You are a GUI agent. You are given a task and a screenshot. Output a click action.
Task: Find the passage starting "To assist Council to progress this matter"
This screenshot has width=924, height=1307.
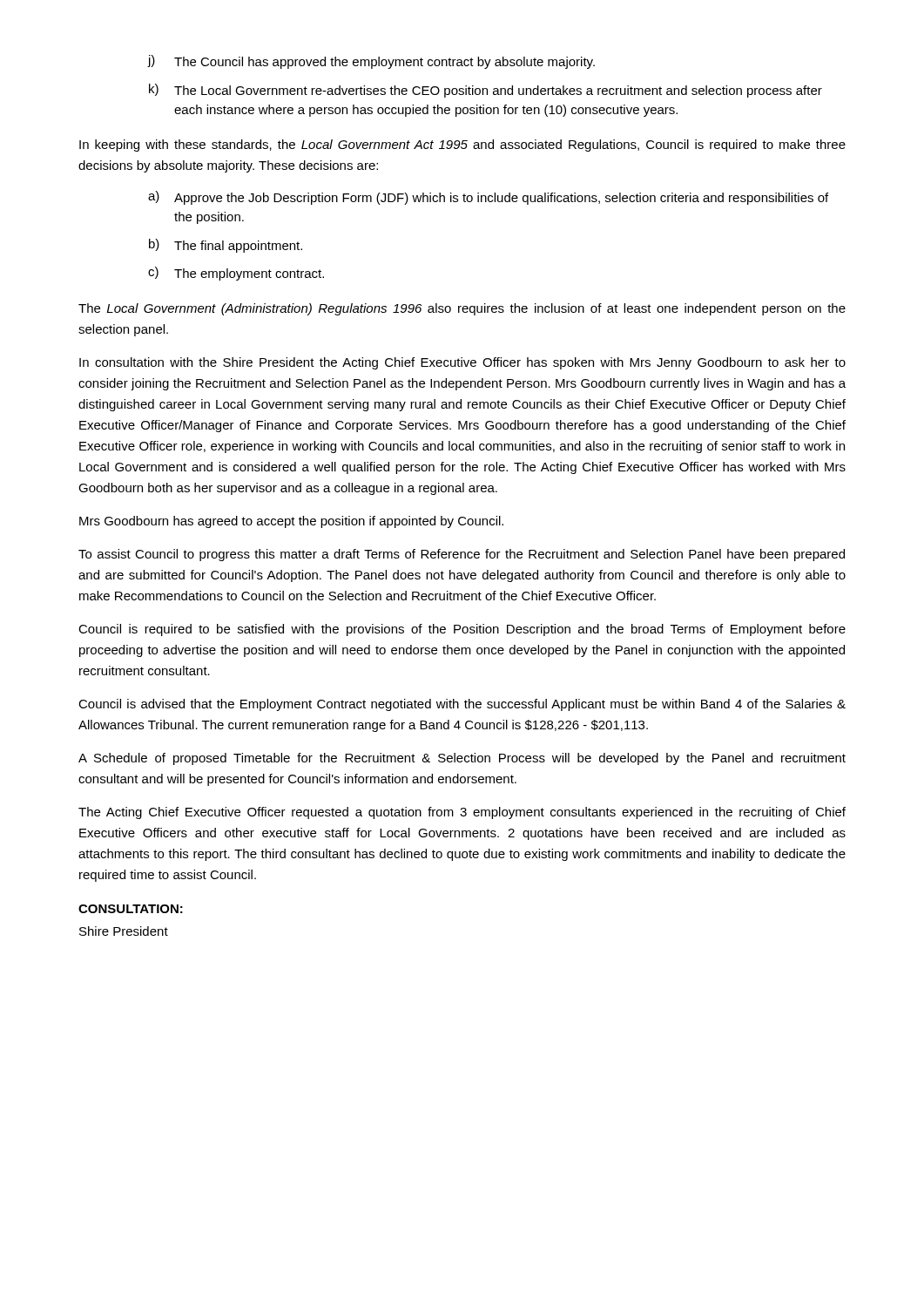click(462, 574)
